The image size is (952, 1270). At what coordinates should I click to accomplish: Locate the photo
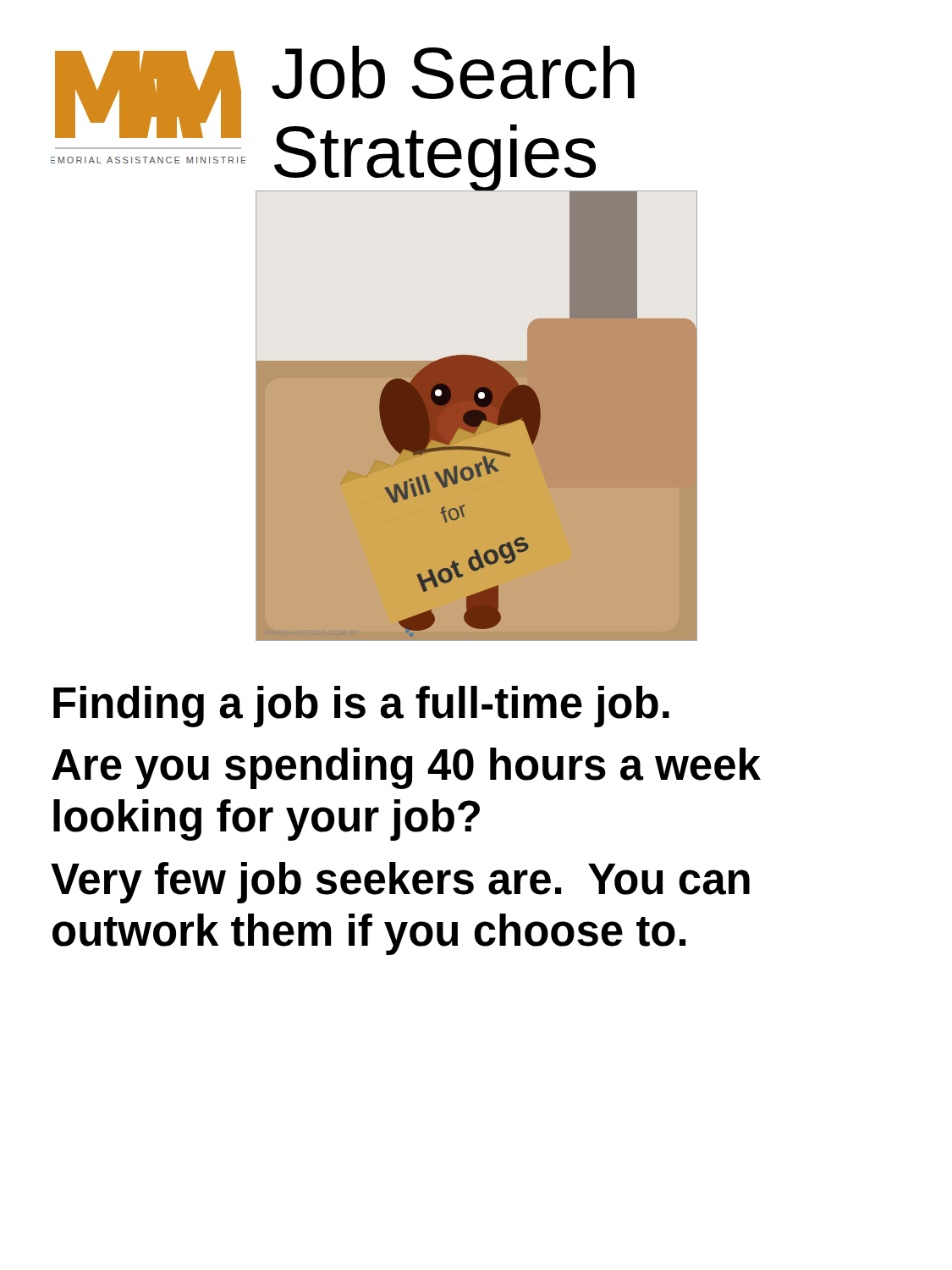pyautogui.click(x=476, y=416)
